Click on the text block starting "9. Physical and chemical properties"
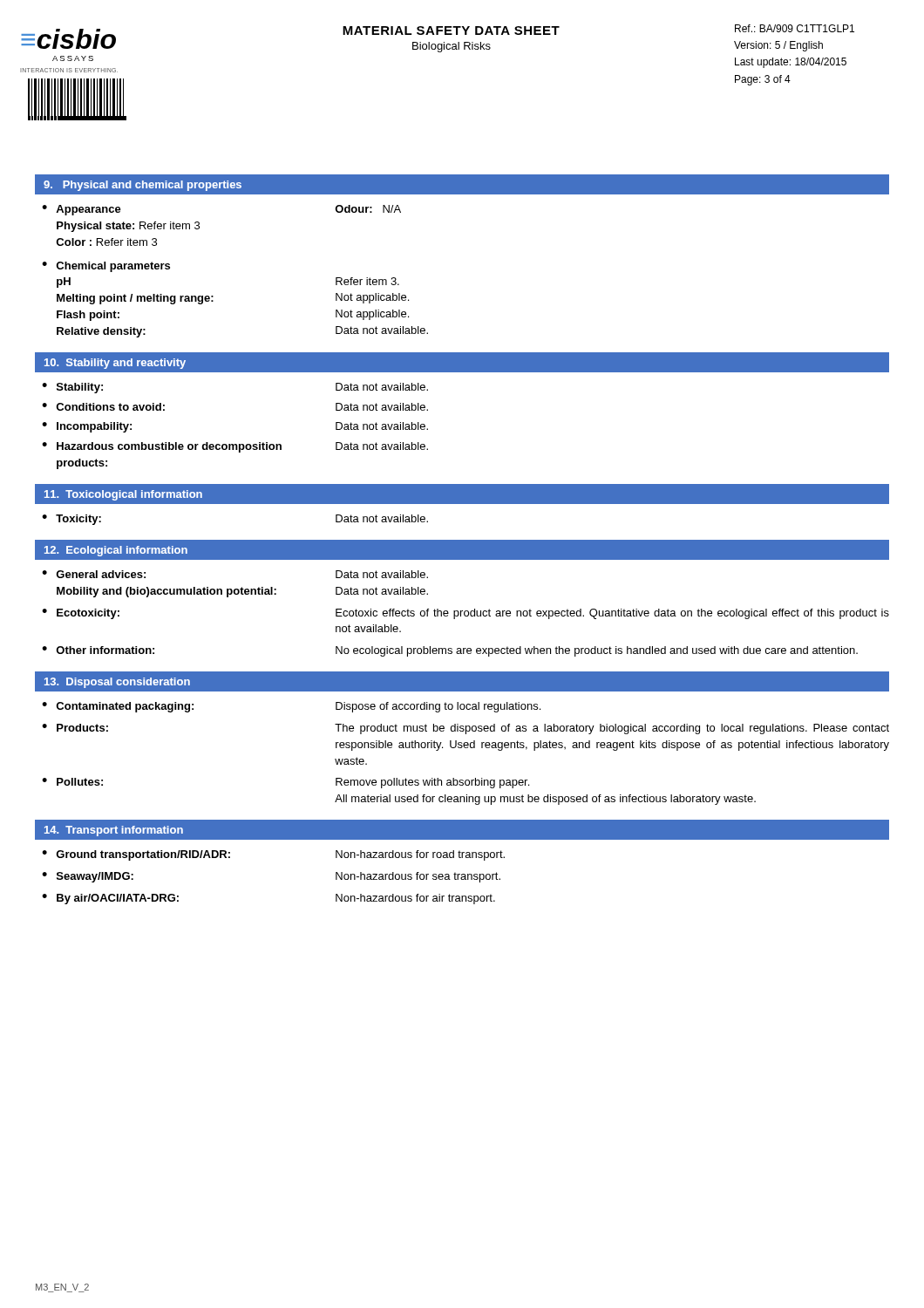Screen dimensions: 1308x924 pyautogui.click(x=143, y=184)
